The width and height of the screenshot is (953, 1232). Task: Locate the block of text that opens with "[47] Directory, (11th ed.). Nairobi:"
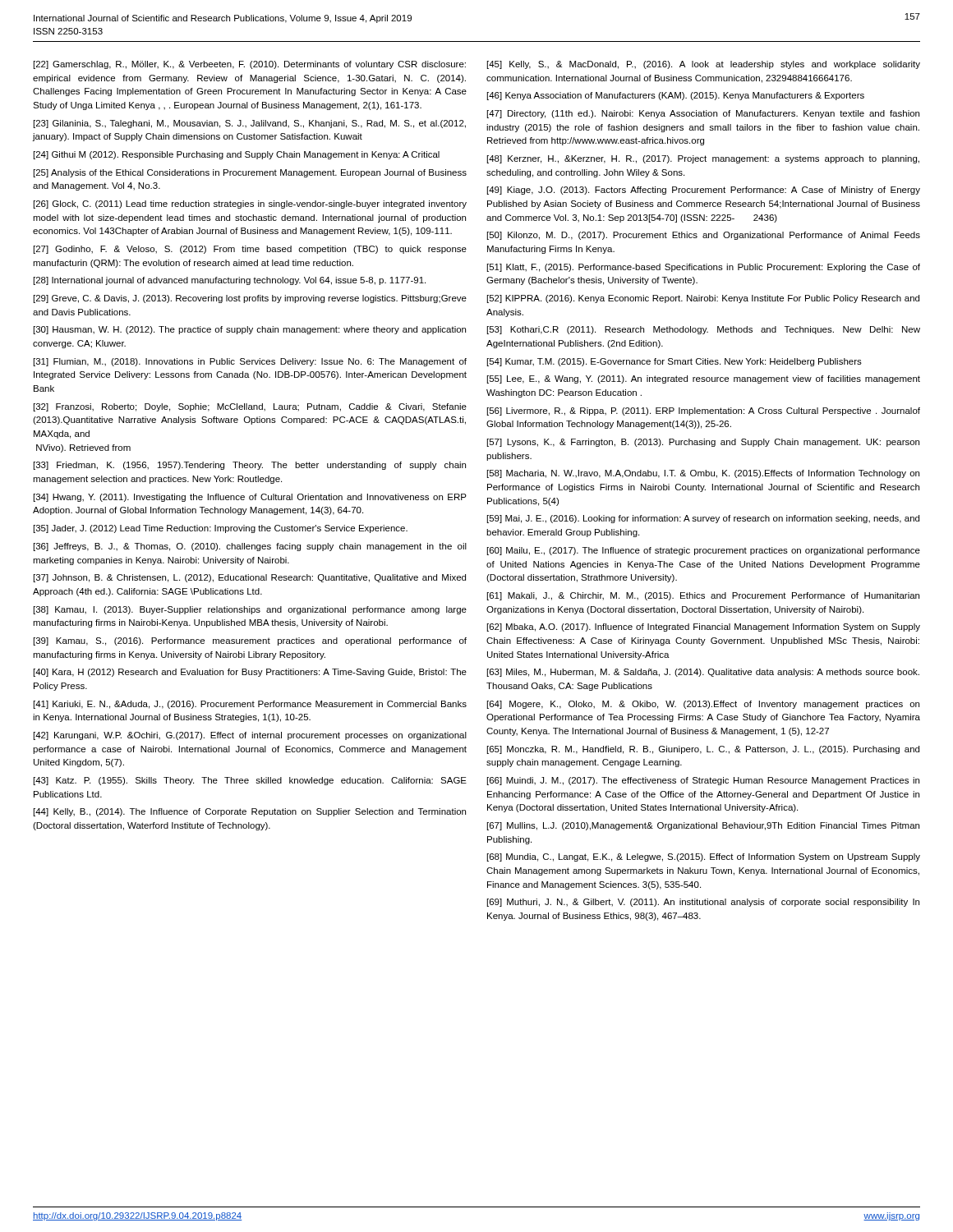[703, 127]
